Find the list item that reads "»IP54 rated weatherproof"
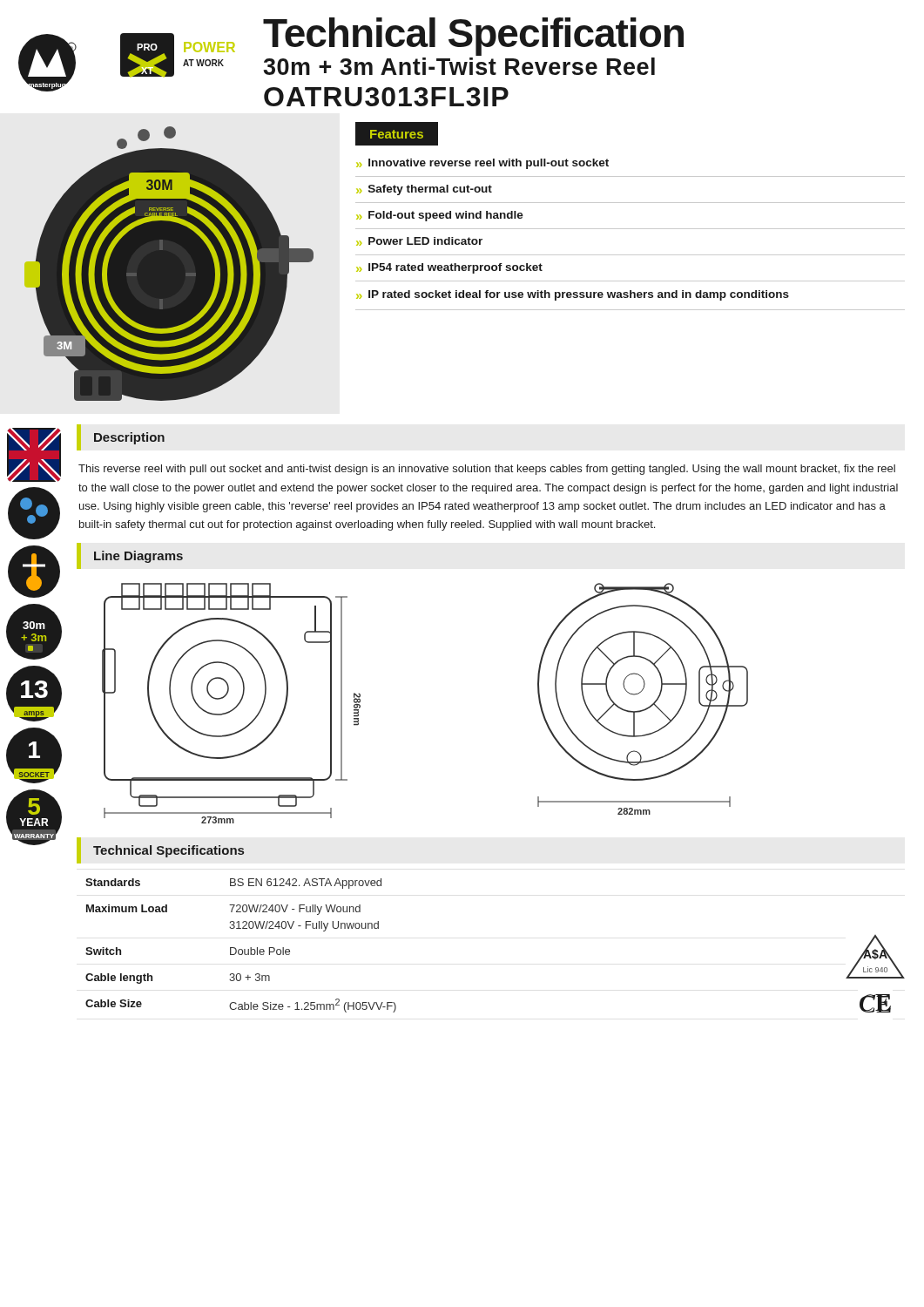The image size is (924, 1307). tap(449, 268)
